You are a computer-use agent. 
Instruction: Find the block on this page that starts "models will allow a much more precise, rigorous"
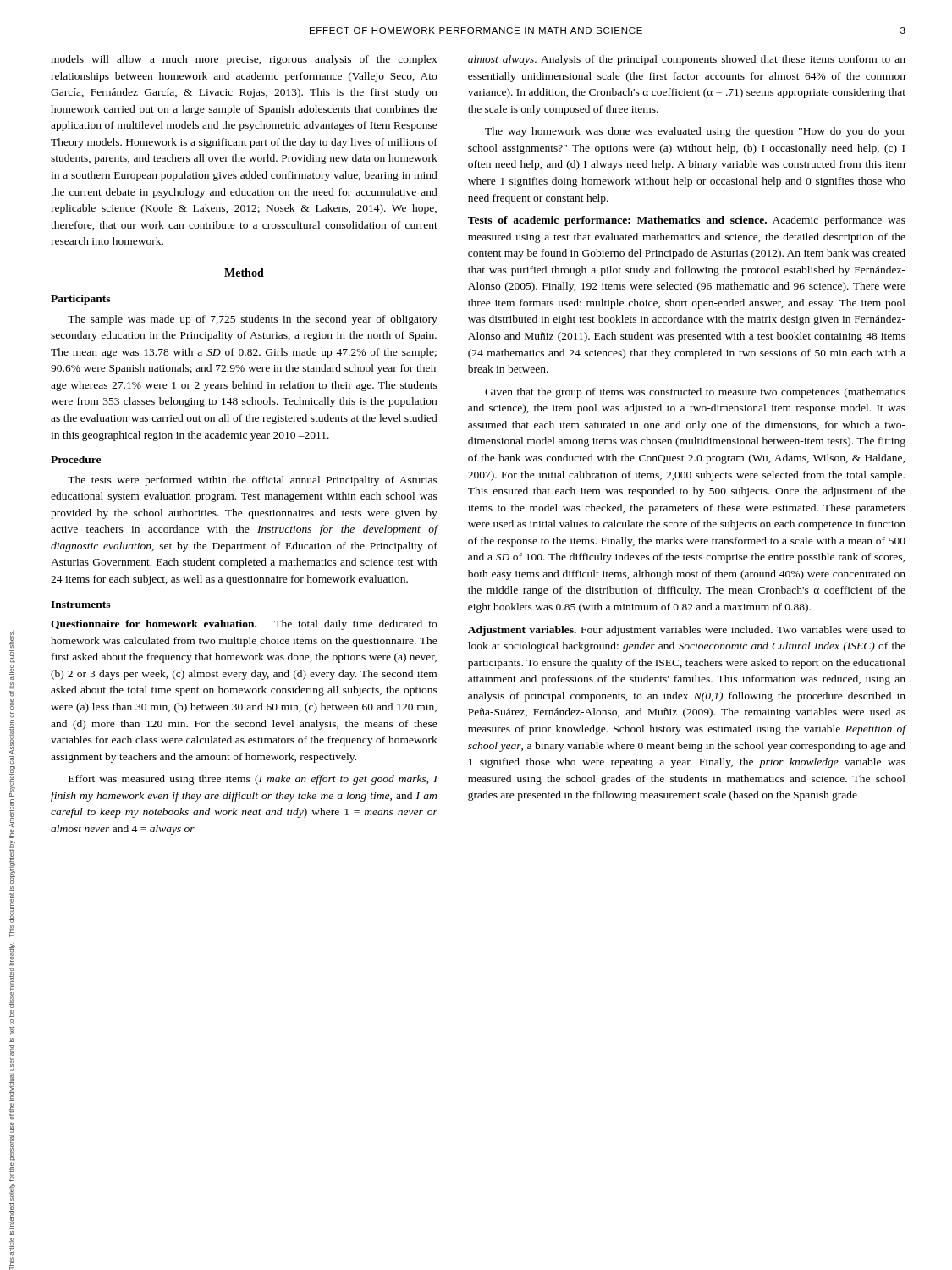(x=244, y=150)
